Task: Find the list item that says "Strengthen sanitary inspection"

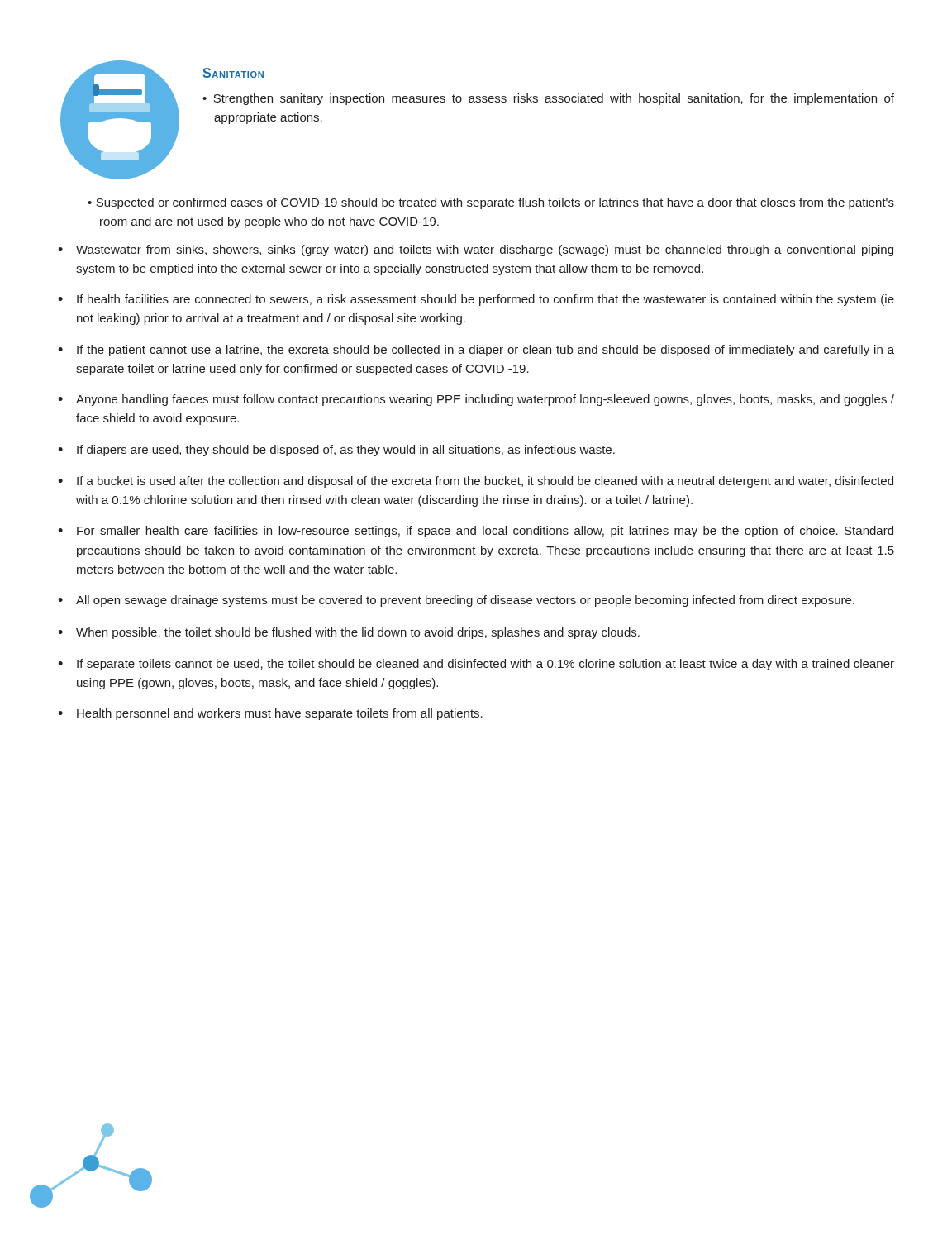Action: [554, 107]
